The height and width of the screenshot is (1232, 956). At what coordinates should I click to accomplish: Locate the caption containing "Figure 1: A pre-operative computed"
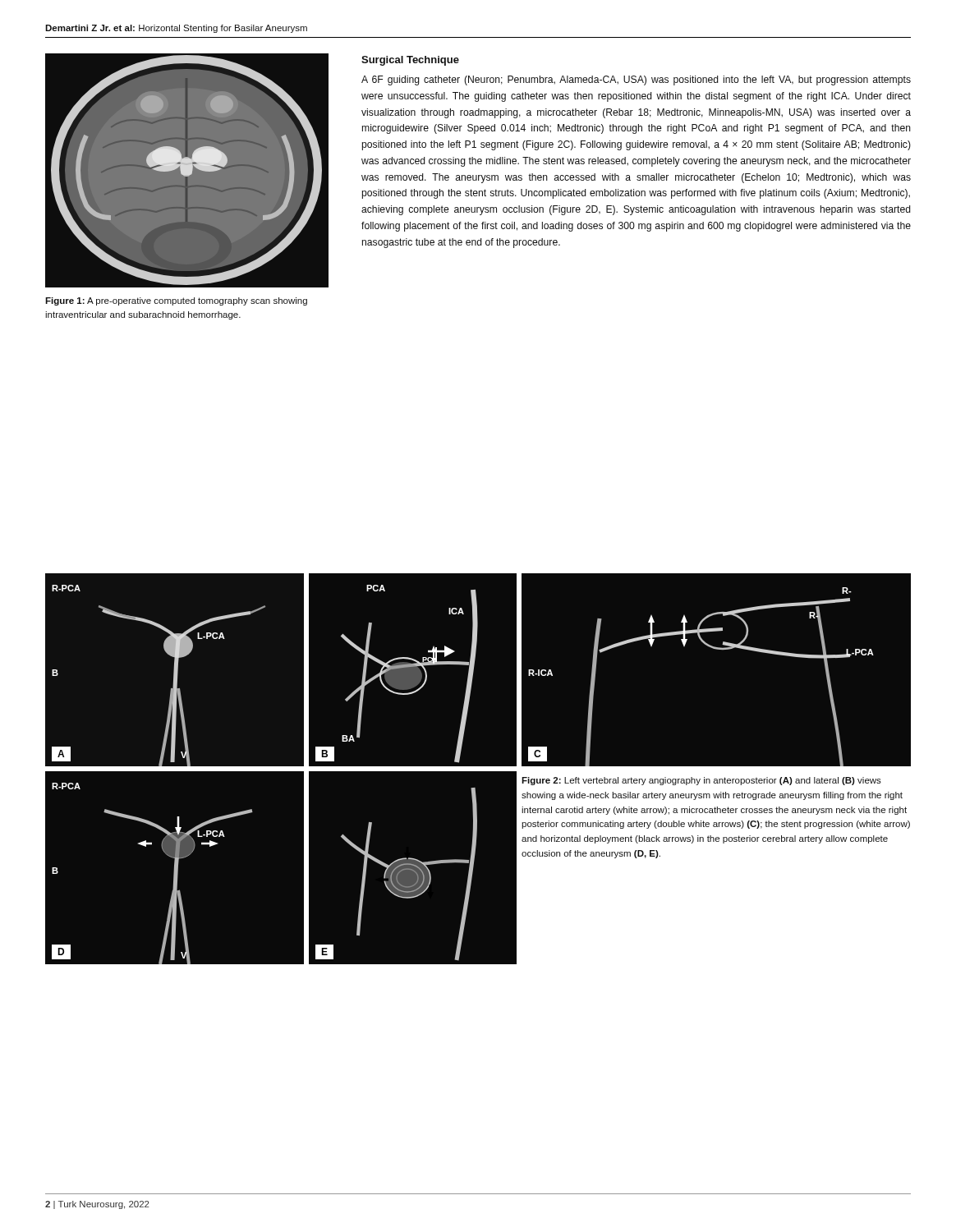tap(176, 308)
